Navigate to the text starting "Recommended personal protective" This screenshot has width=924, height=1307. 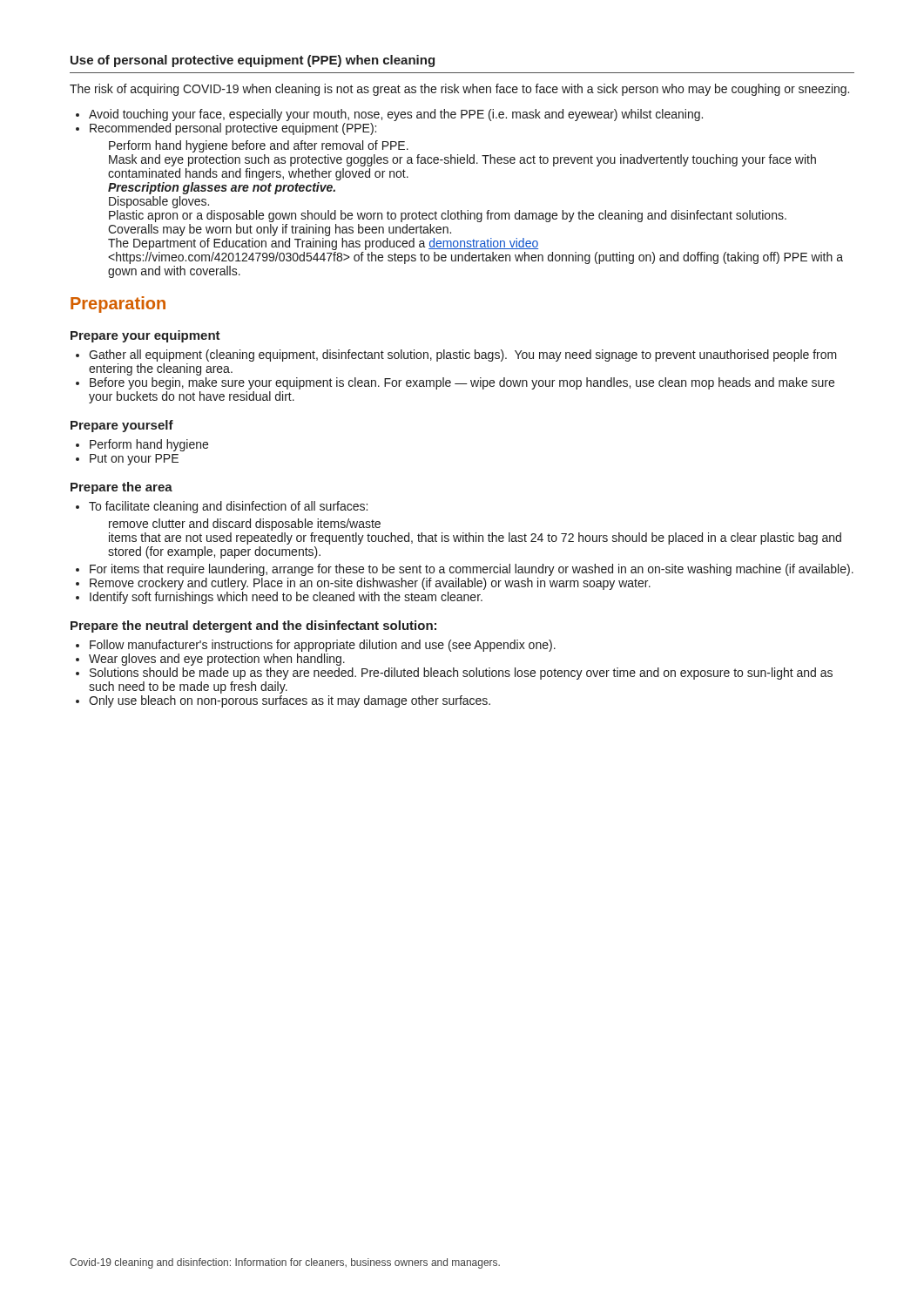coord(472,200)
